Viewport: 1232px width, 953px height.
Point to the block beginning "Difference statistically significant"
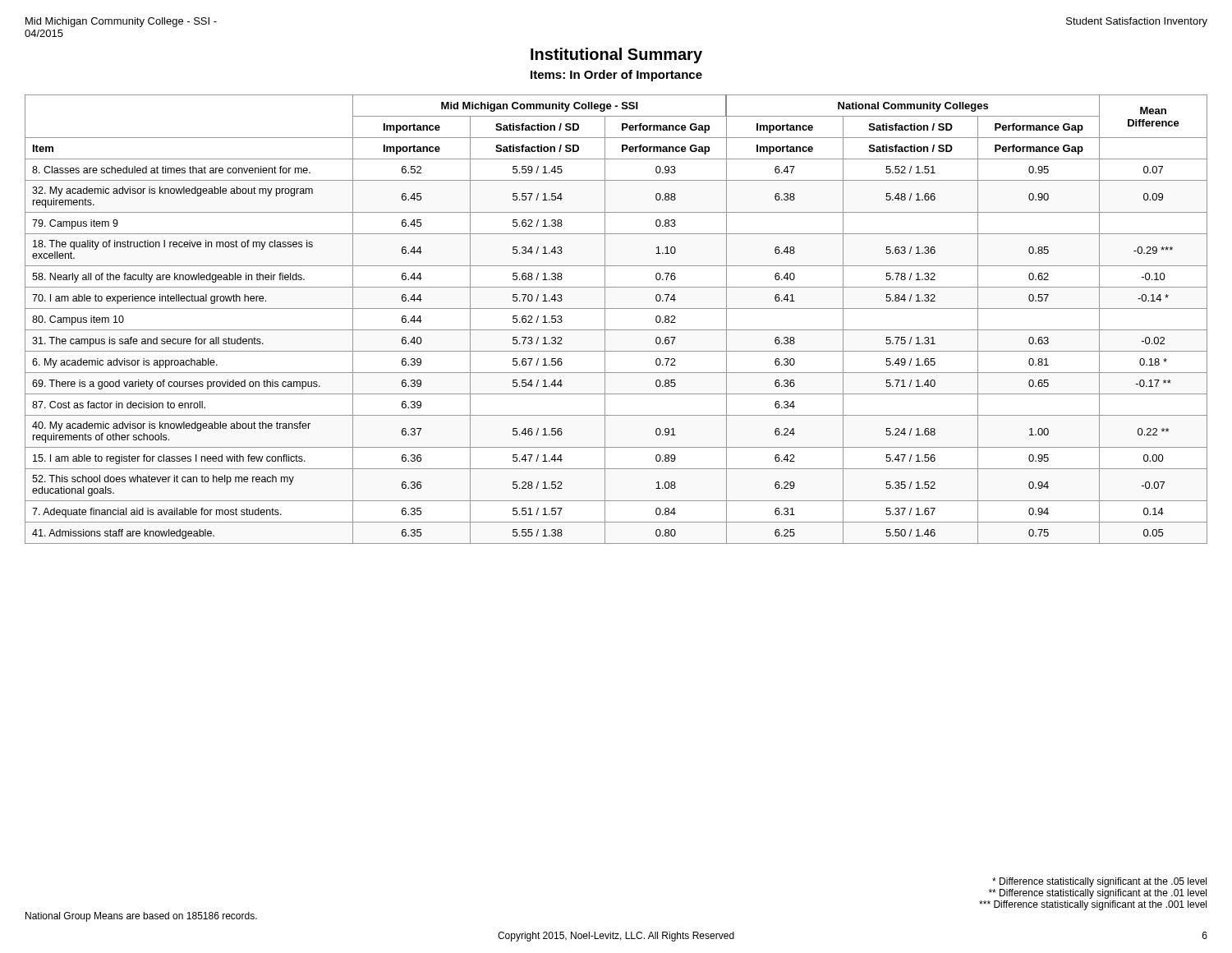click(x=1093, y=893)
